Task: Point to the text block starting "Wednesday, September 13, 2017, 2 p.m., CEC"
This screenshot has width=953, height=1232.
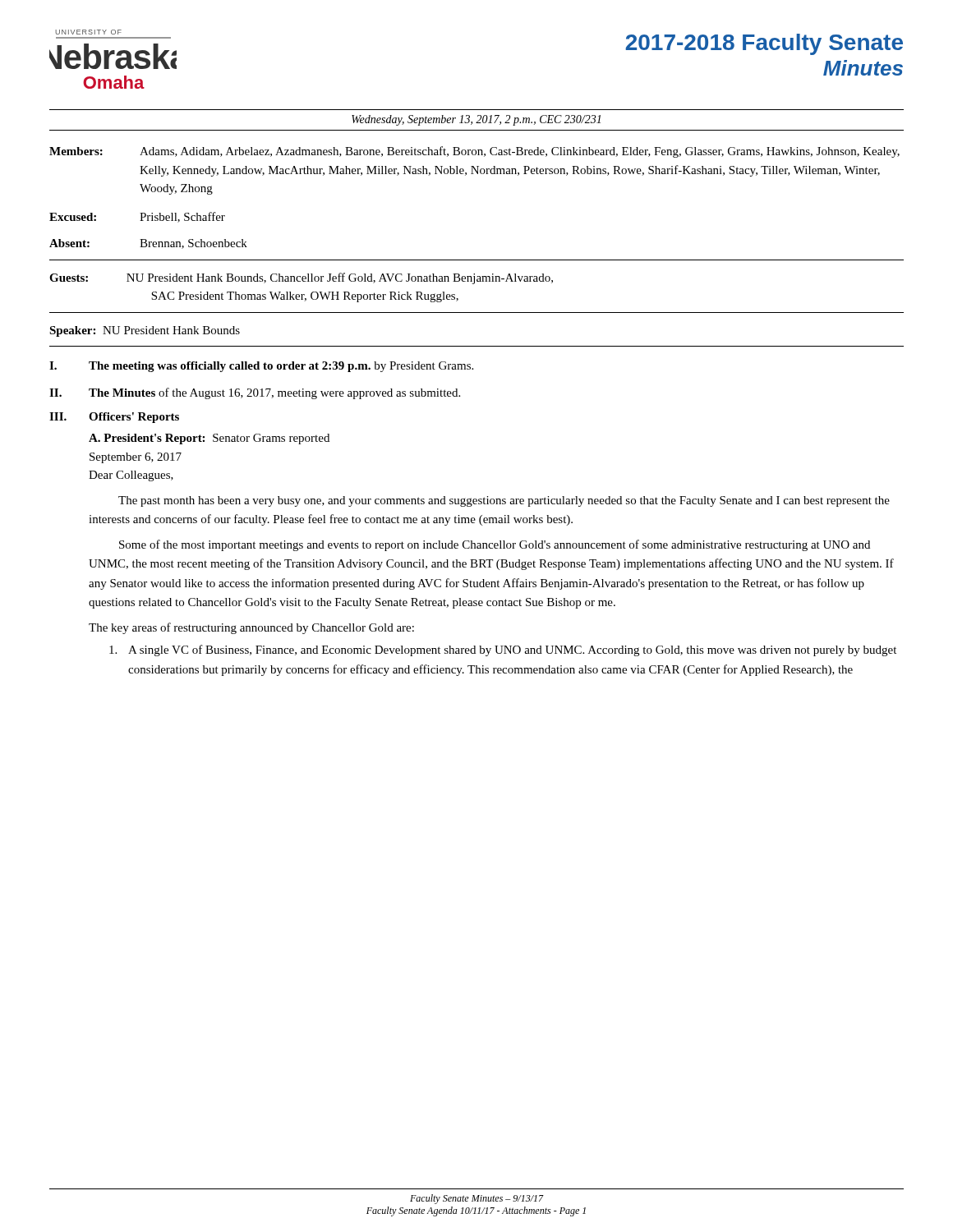Action: pyautogui.click(x=476, y=120)
